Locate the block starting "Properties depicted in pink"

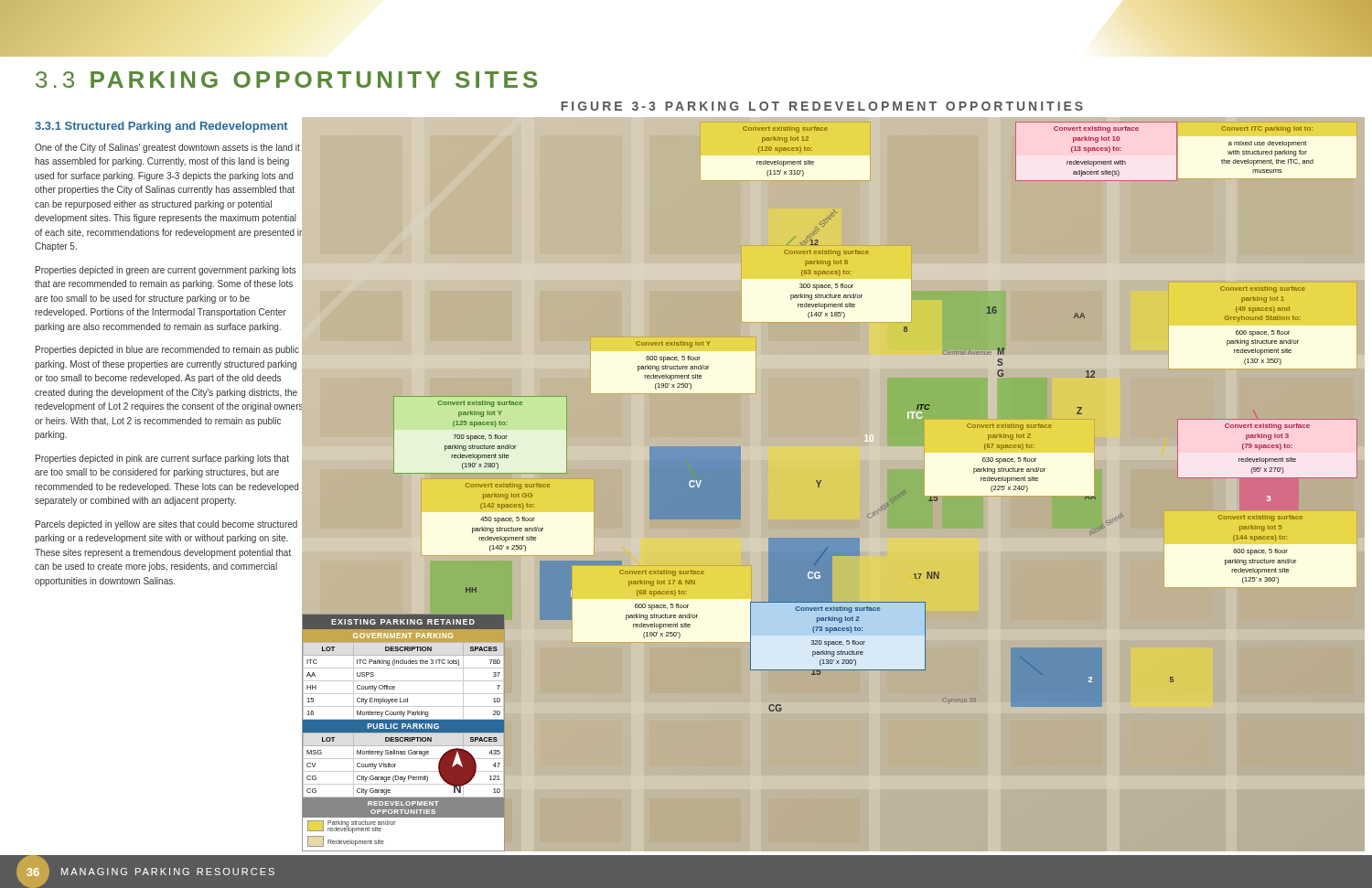167,480
